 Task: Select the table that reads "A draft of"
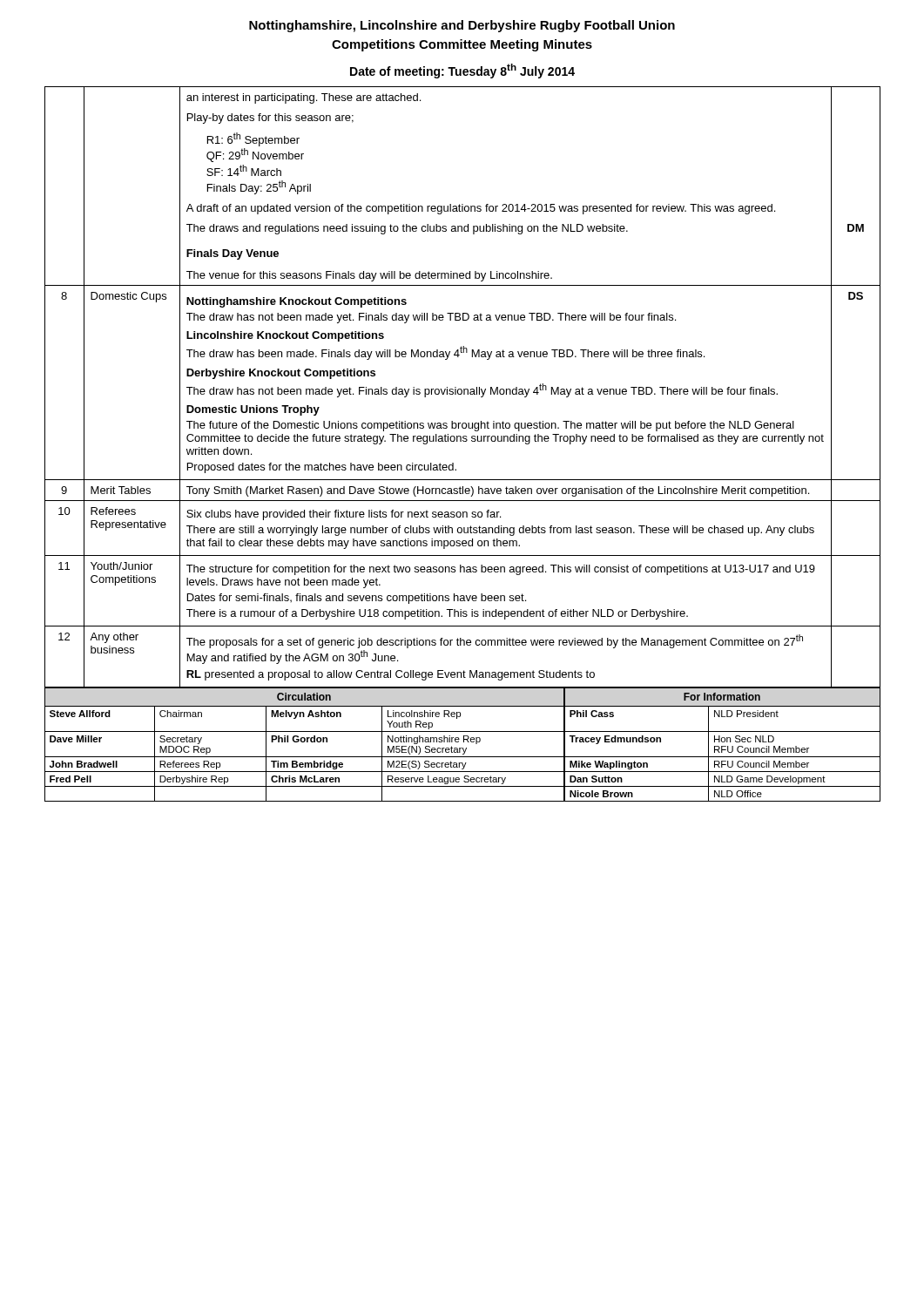[x=462, y=387]
